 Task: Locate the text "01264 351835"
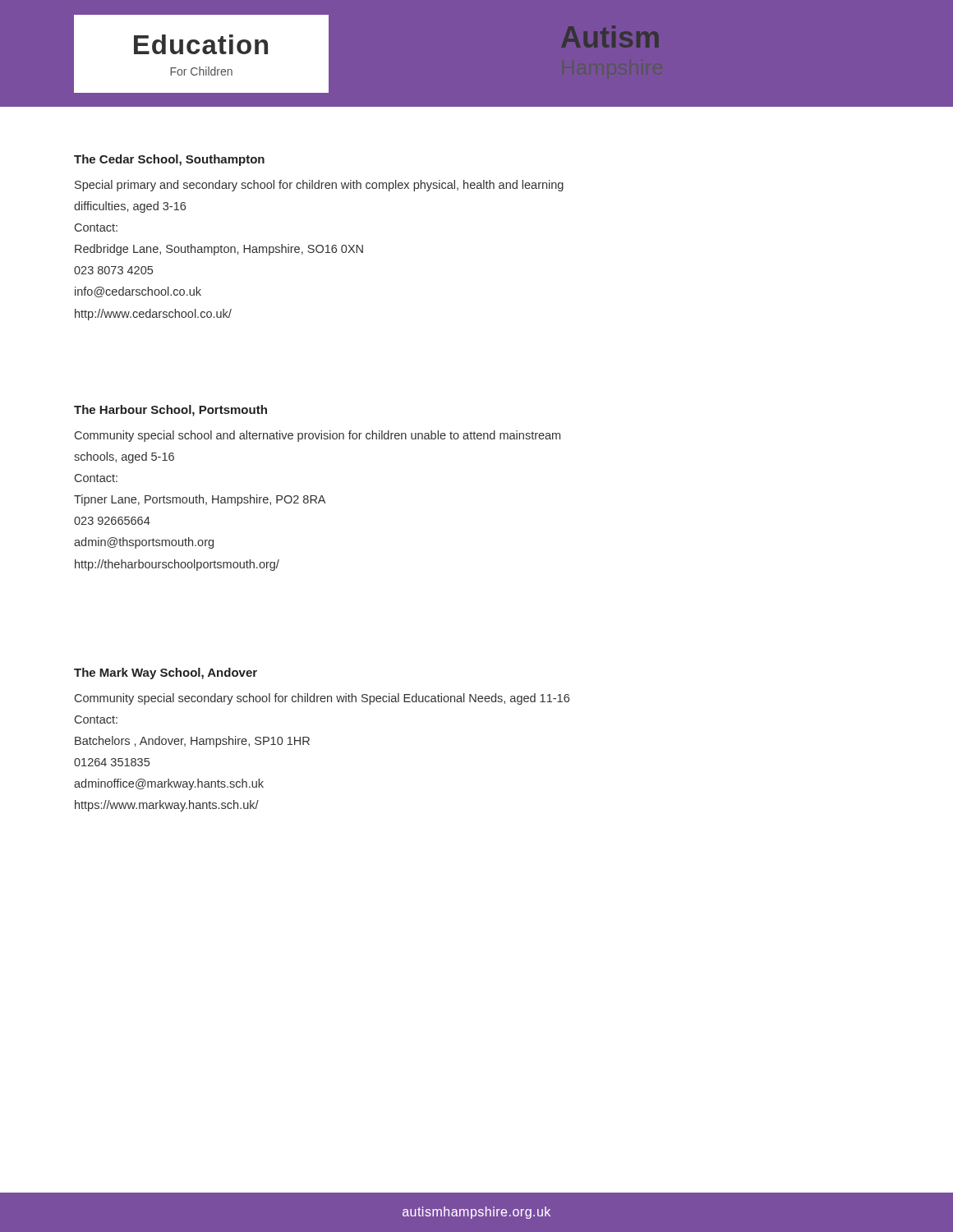(112, 762)
